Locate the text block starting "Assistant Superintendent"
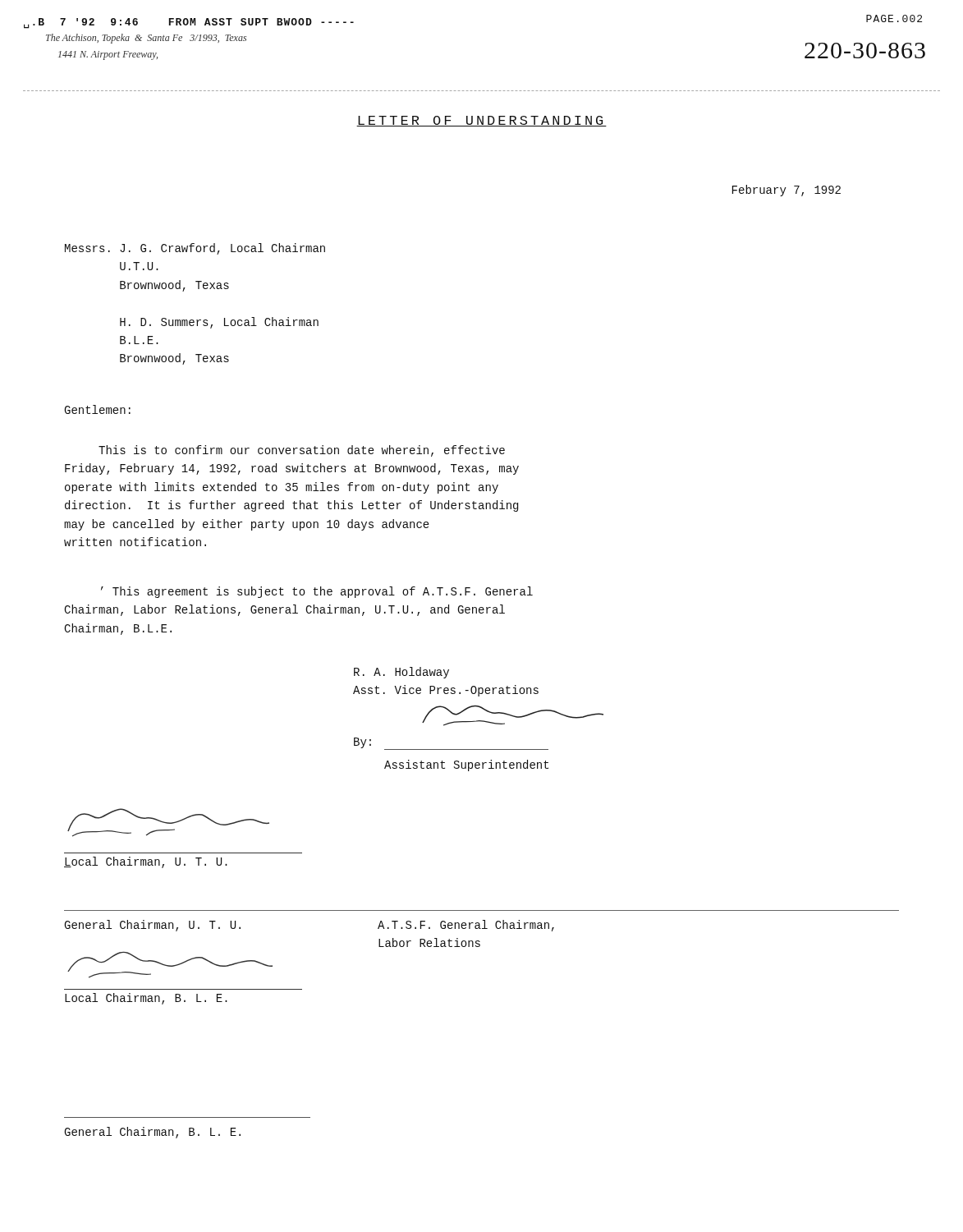The image size is (963, 1232). [x=467, y=766]
